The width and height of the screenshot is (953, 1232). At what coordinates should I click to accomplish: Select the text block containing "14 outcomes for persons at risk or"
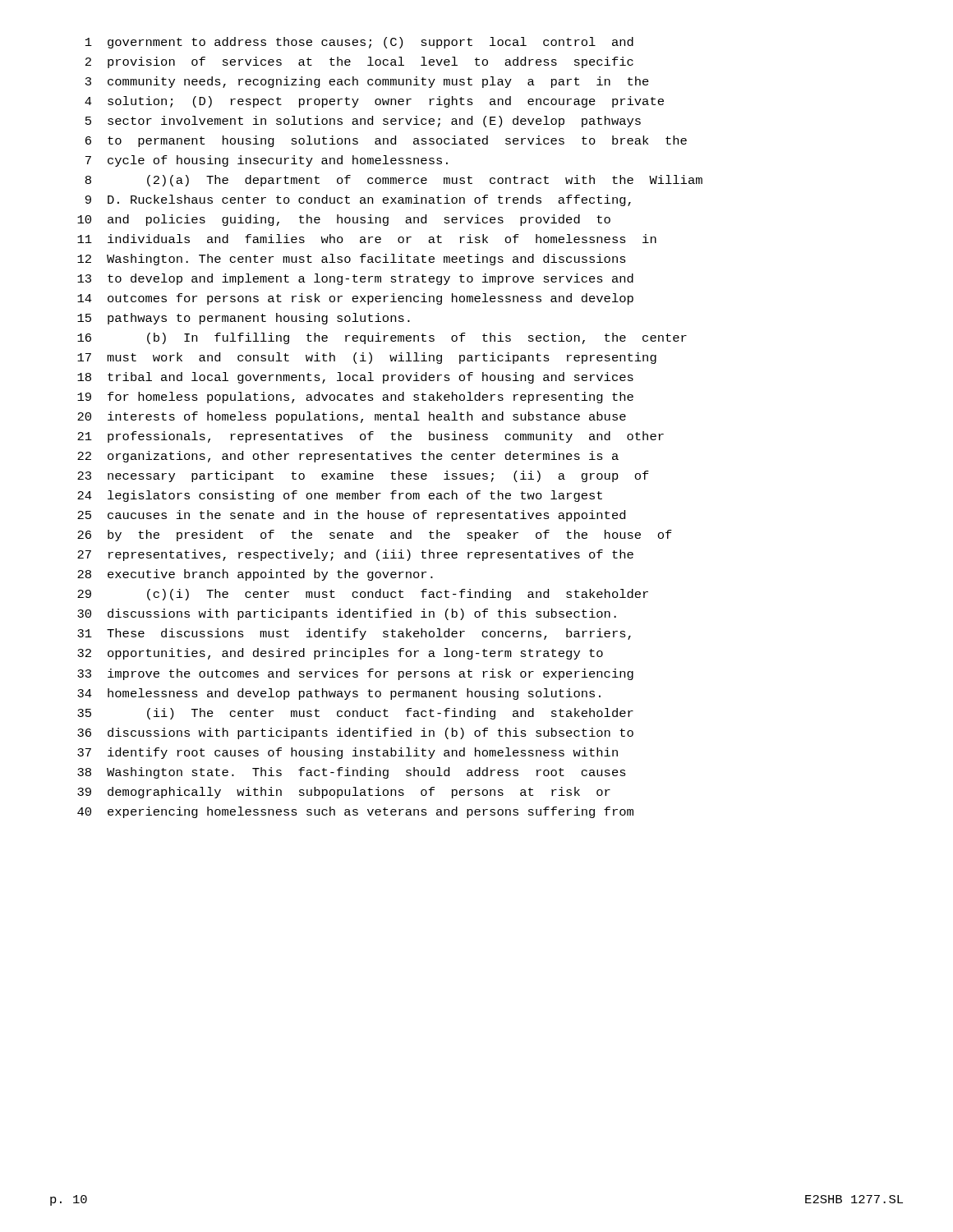pos(476,299)
